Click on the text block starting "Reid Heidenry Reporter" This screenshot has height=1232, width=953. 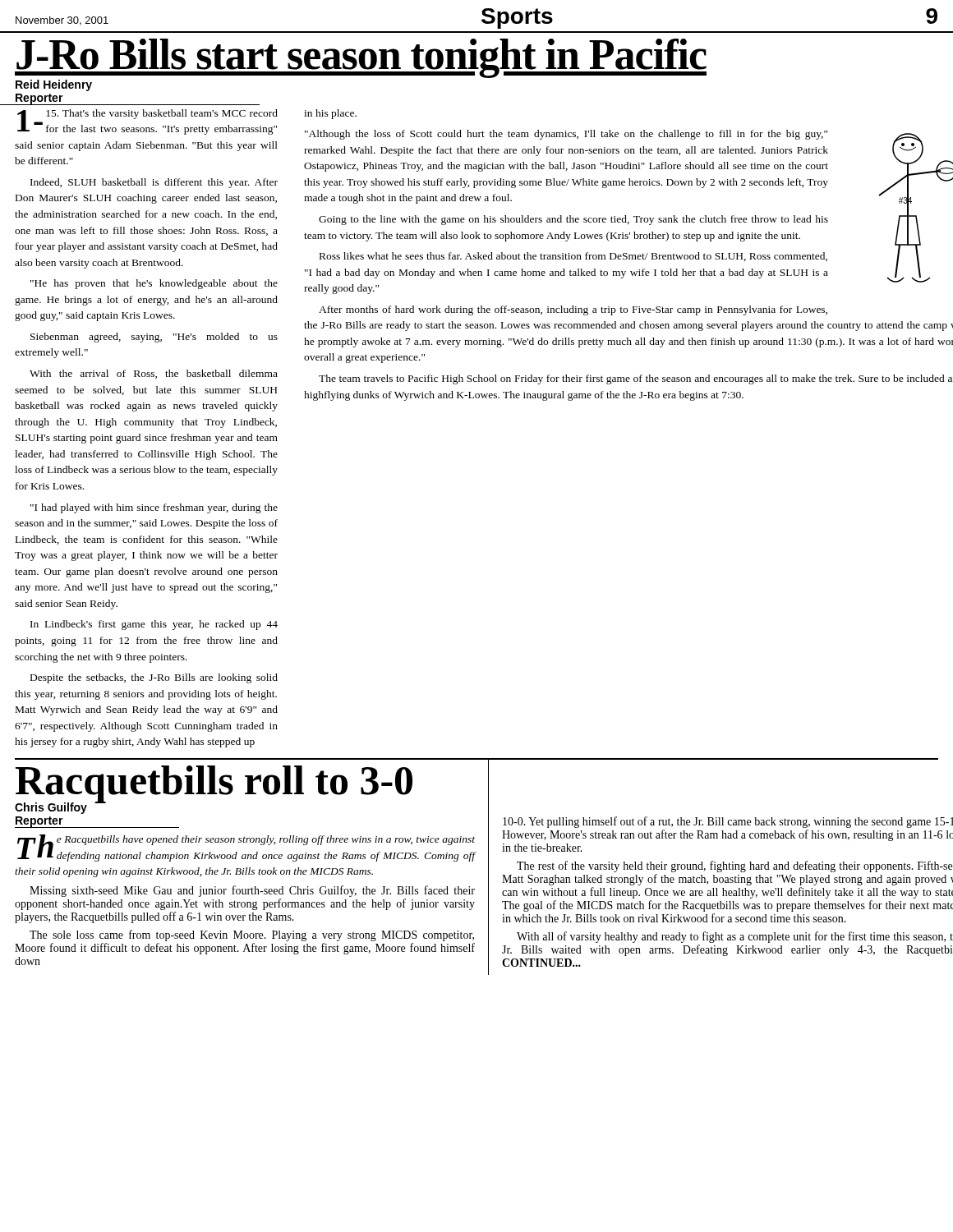click(x=54, y=85)
